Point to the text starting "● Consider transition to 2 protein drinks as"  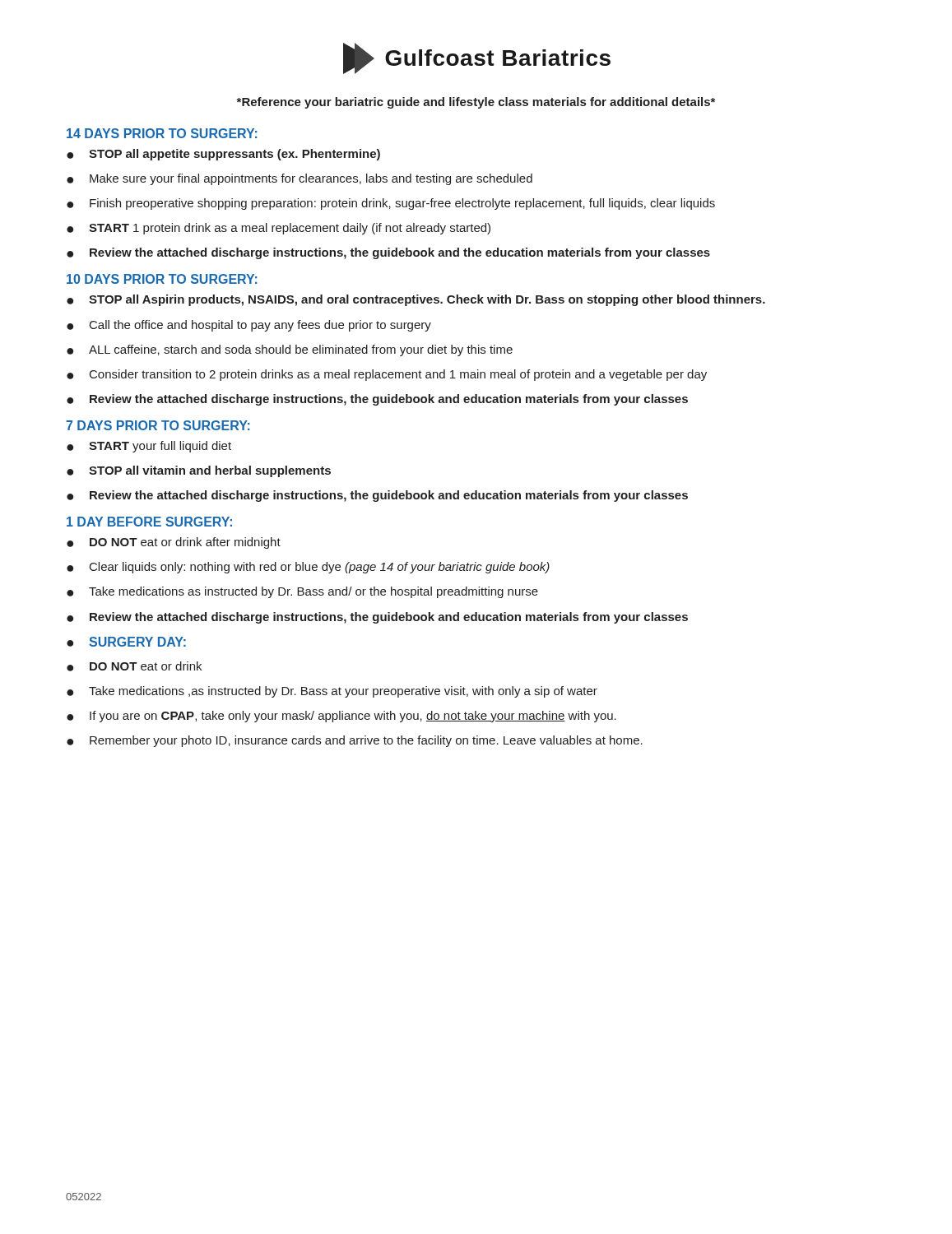tap(476, 375)
